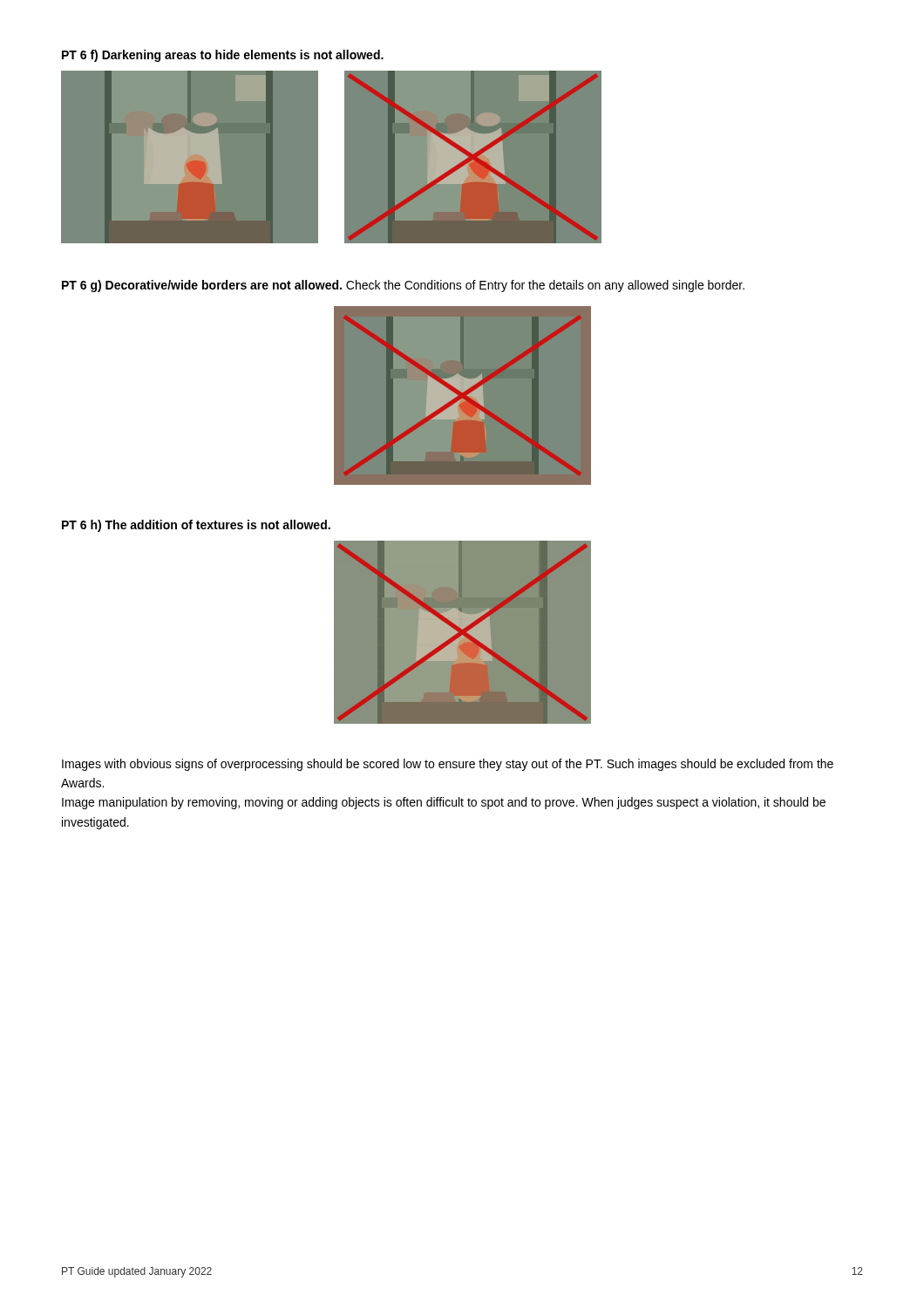Find the text block with the text "PT 6 g) Decorative/wide borders are not allowed."
The height and width of the screenshot is (1308, 924).
[403, 285]
